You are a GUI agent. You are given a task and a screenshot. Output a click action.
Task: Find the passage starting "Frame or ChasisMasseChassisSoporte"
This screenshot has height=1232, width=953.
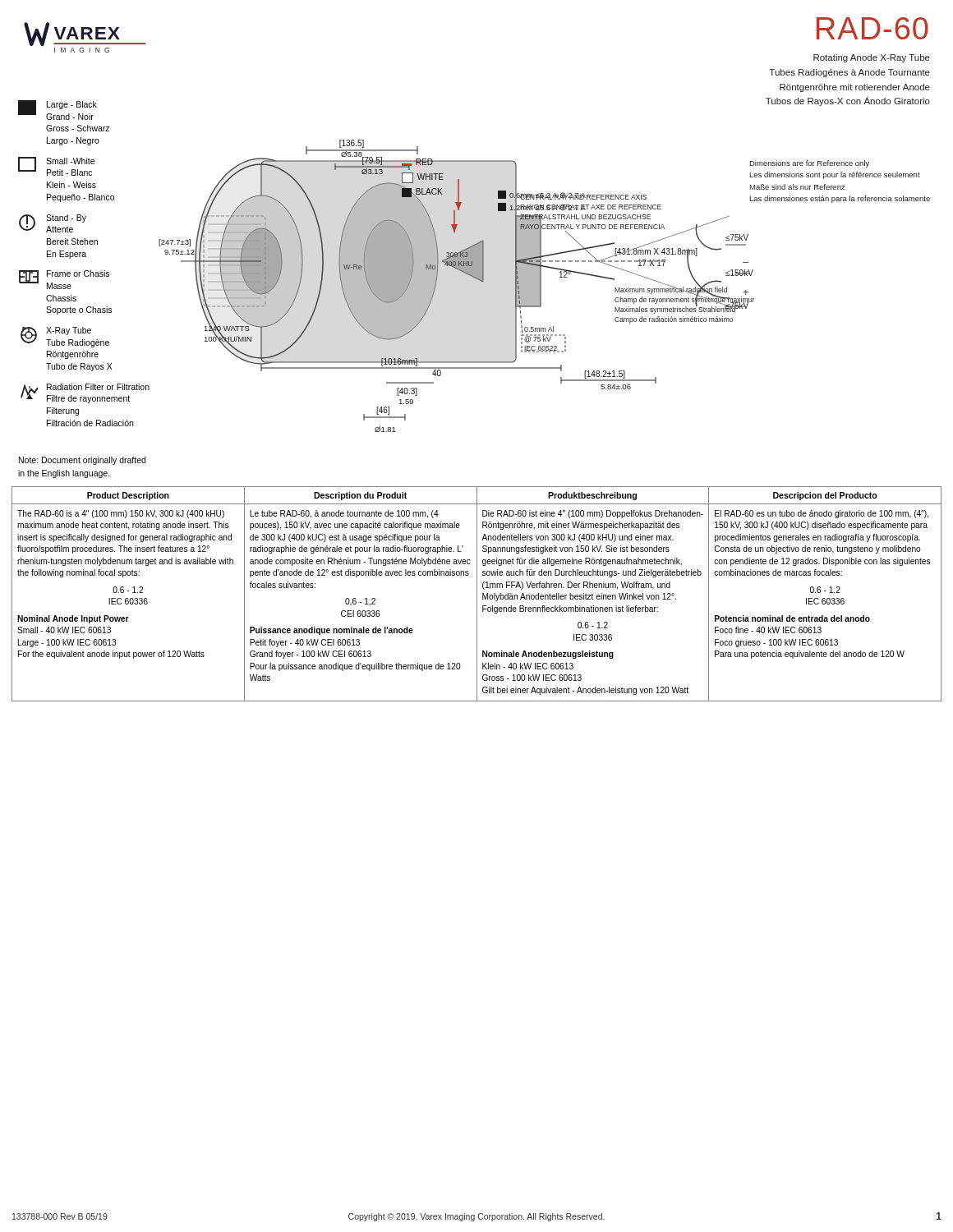[79, 292]
